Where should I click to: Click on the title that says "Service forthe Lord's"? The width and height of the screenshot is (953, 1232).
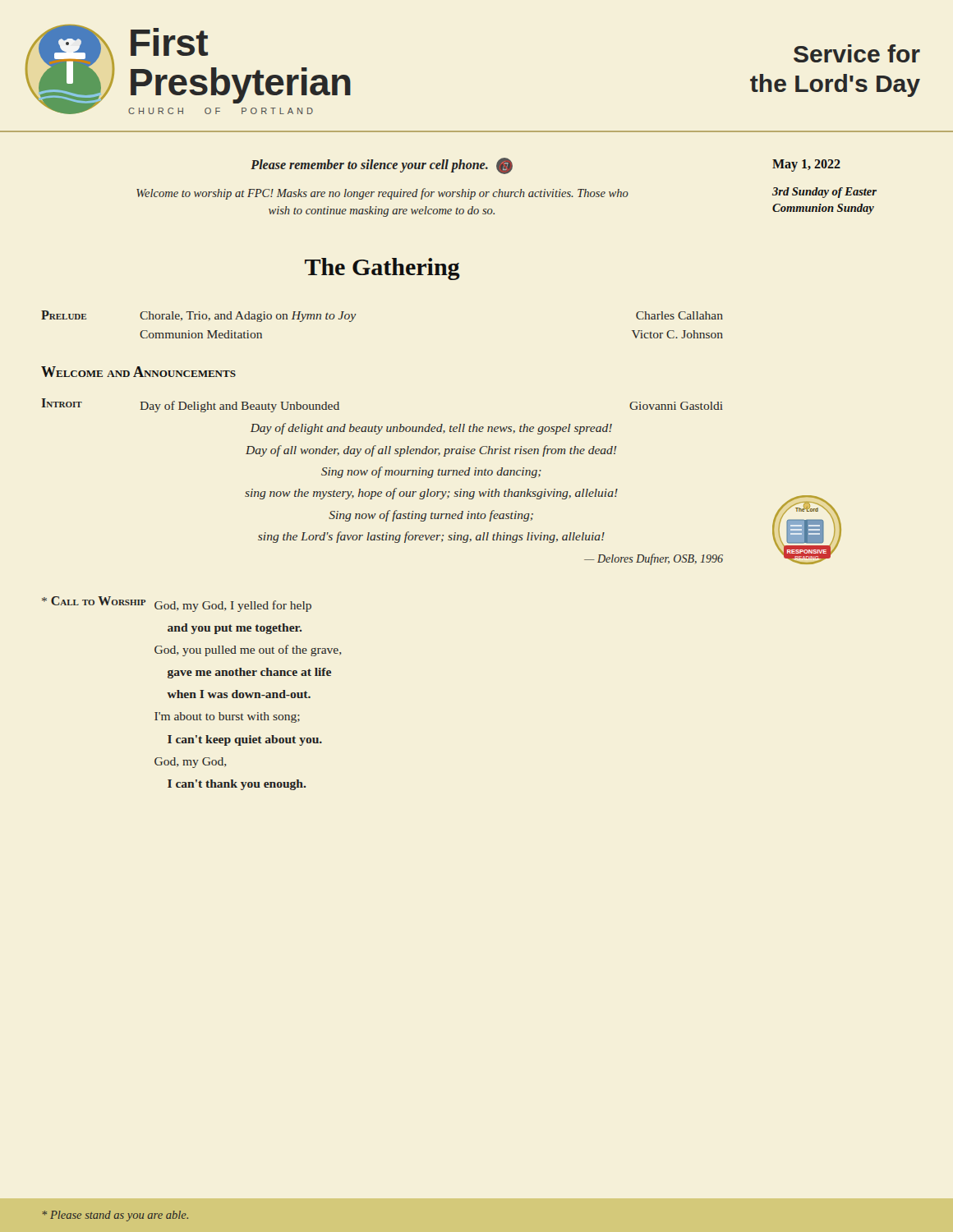[x=835, y=69]
